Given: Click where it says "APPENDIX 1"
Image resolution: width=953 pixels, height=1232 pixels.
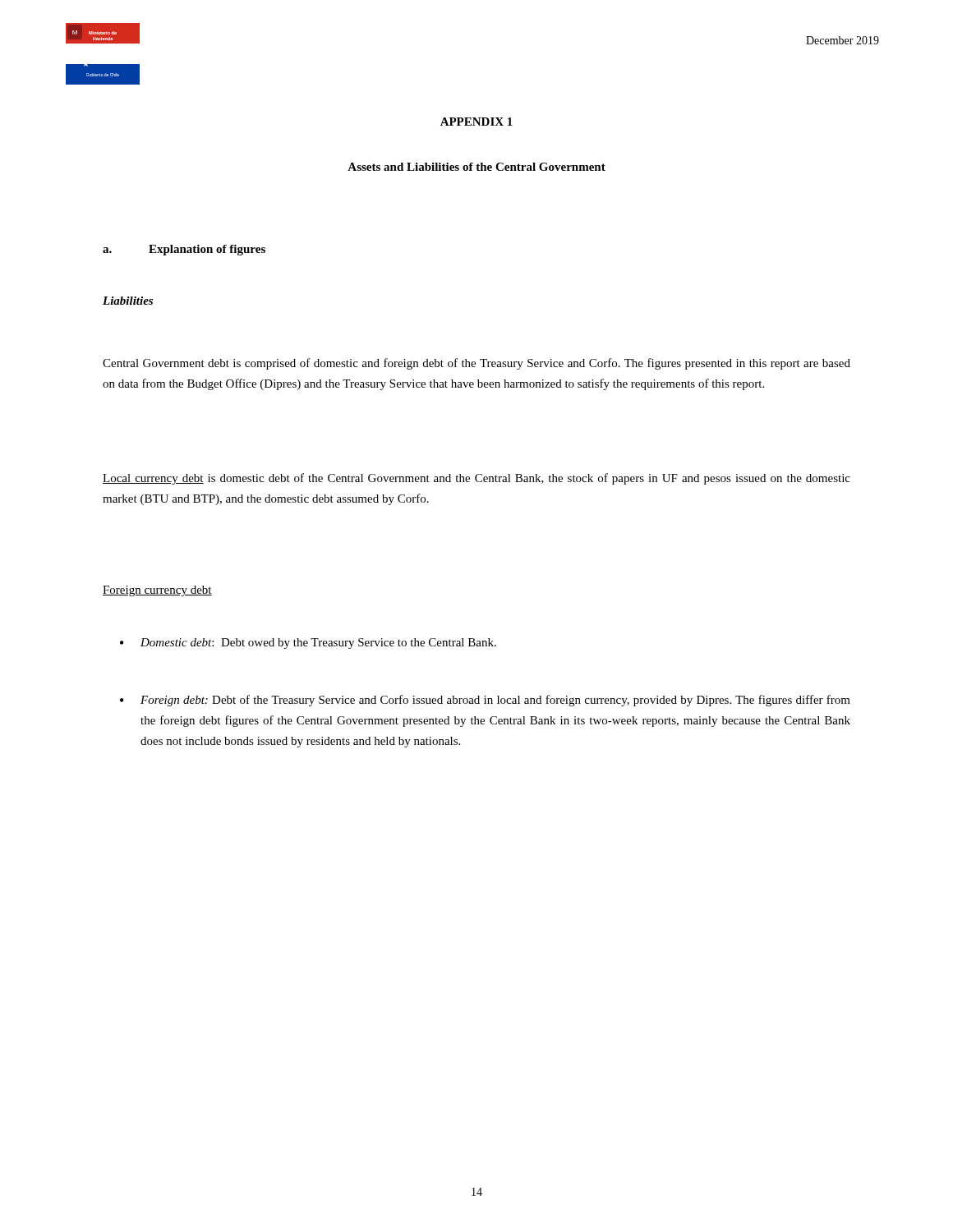Looking at the screenshot, I should 476,122.
